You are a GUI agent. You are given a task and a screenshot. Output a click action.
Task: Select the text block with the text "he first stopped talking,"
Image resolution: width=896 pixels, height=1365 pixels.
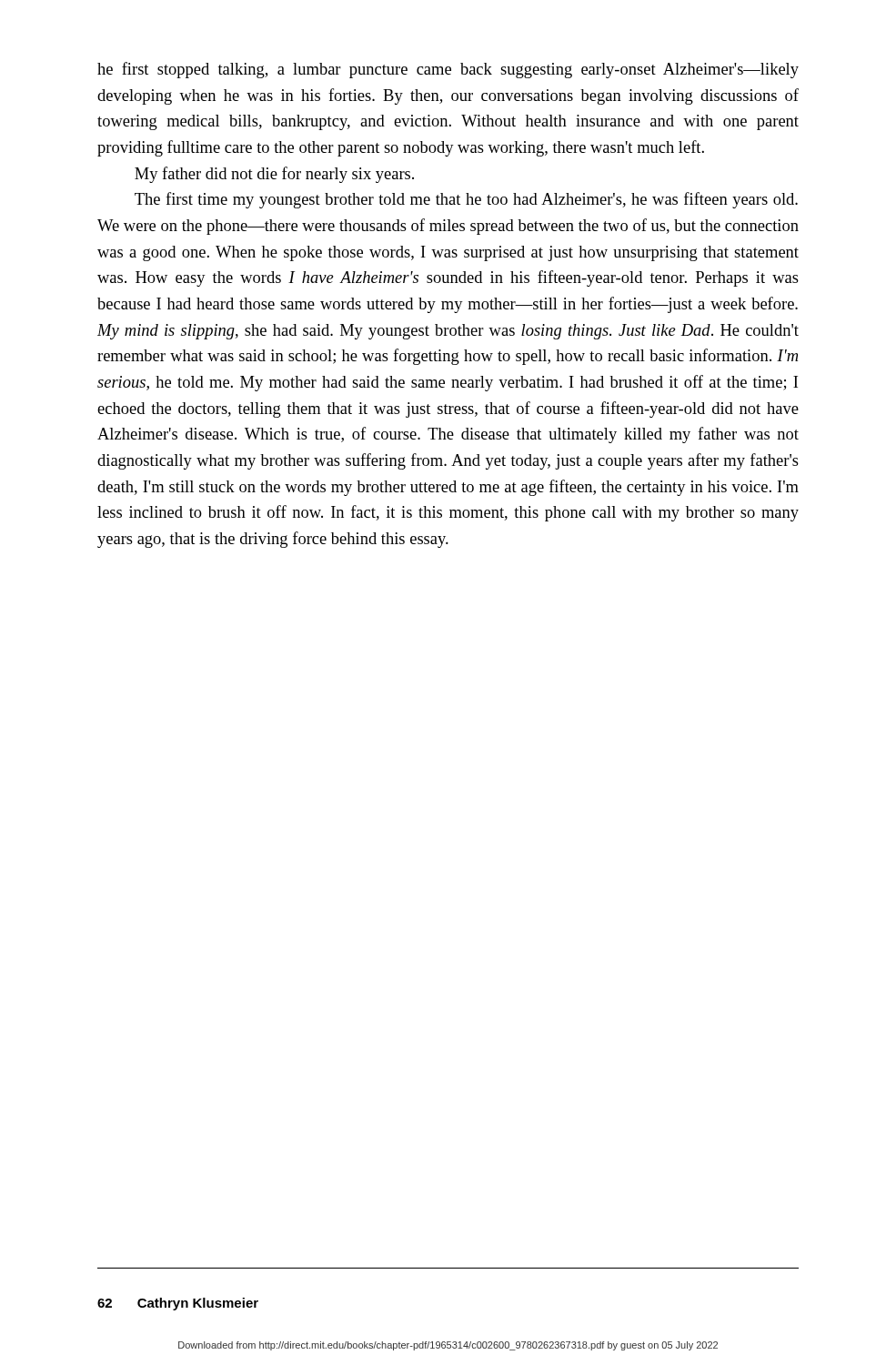(448, 304)
